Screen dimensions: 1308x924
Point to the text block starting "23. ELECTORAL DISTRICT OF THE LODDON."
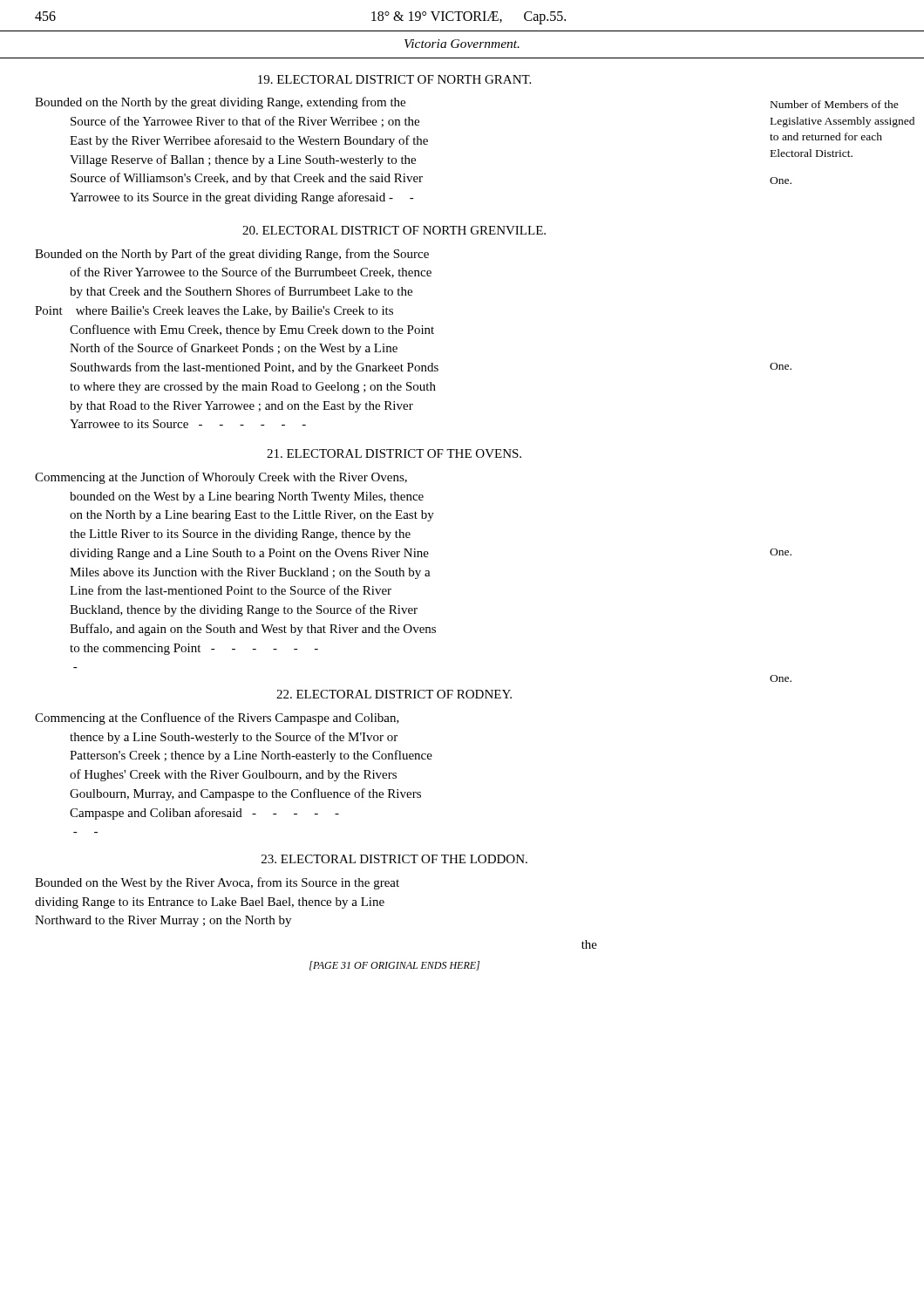394,859
